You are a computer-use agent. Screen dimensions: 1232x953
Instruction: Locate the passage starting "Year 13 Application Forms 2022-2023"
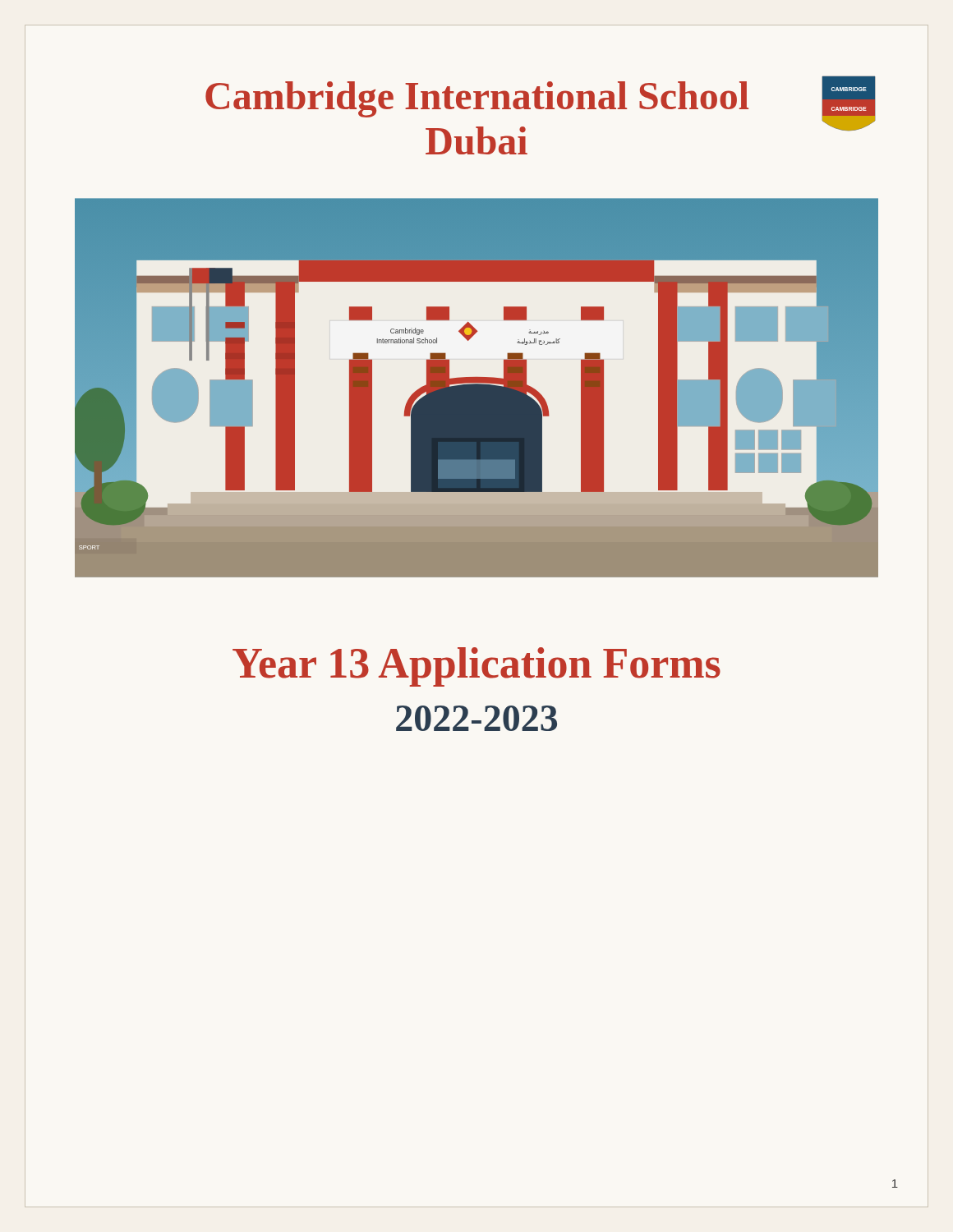pos(476,689)
